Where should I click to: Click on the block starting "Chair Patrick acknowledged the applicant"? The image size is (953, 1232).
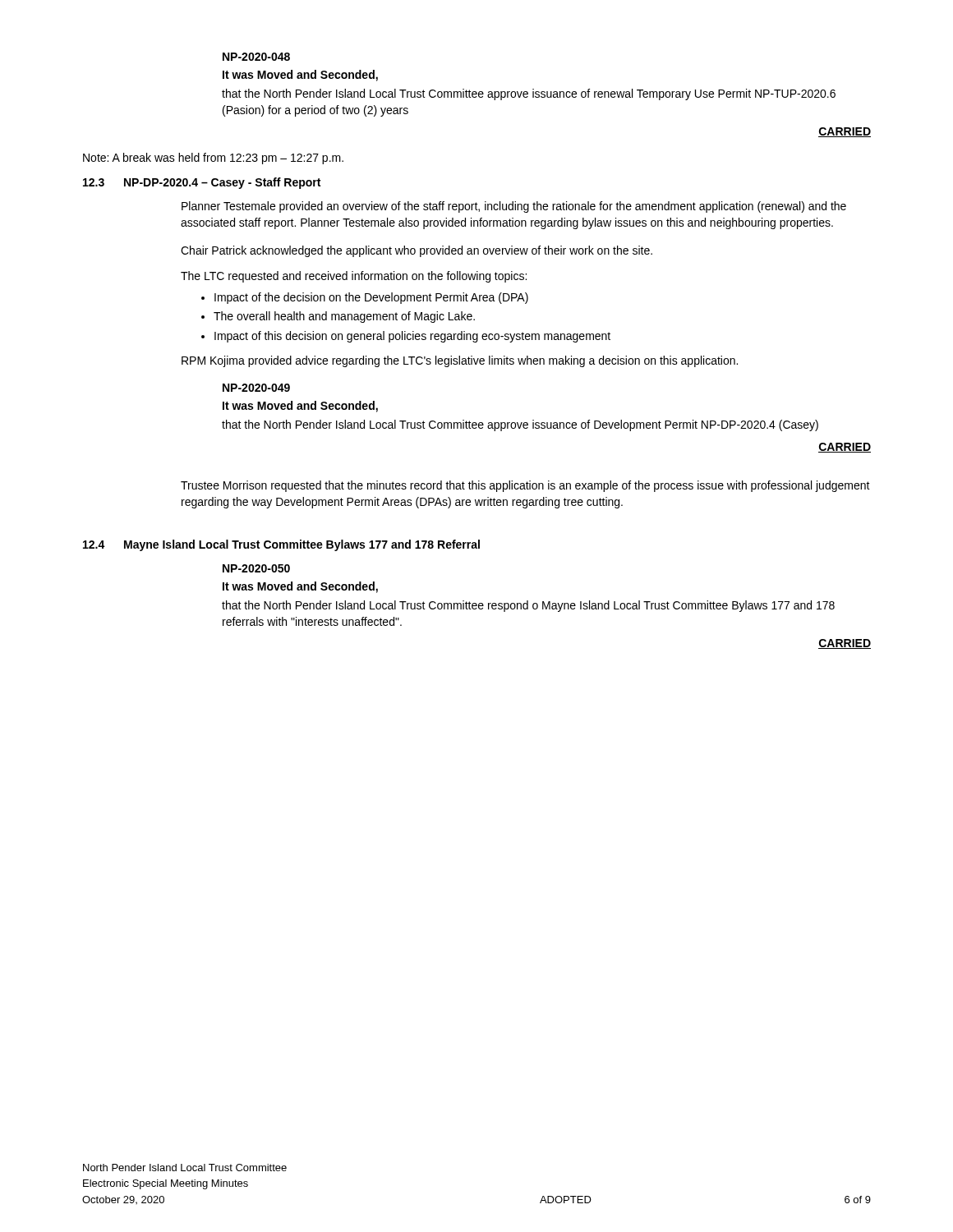526,251
